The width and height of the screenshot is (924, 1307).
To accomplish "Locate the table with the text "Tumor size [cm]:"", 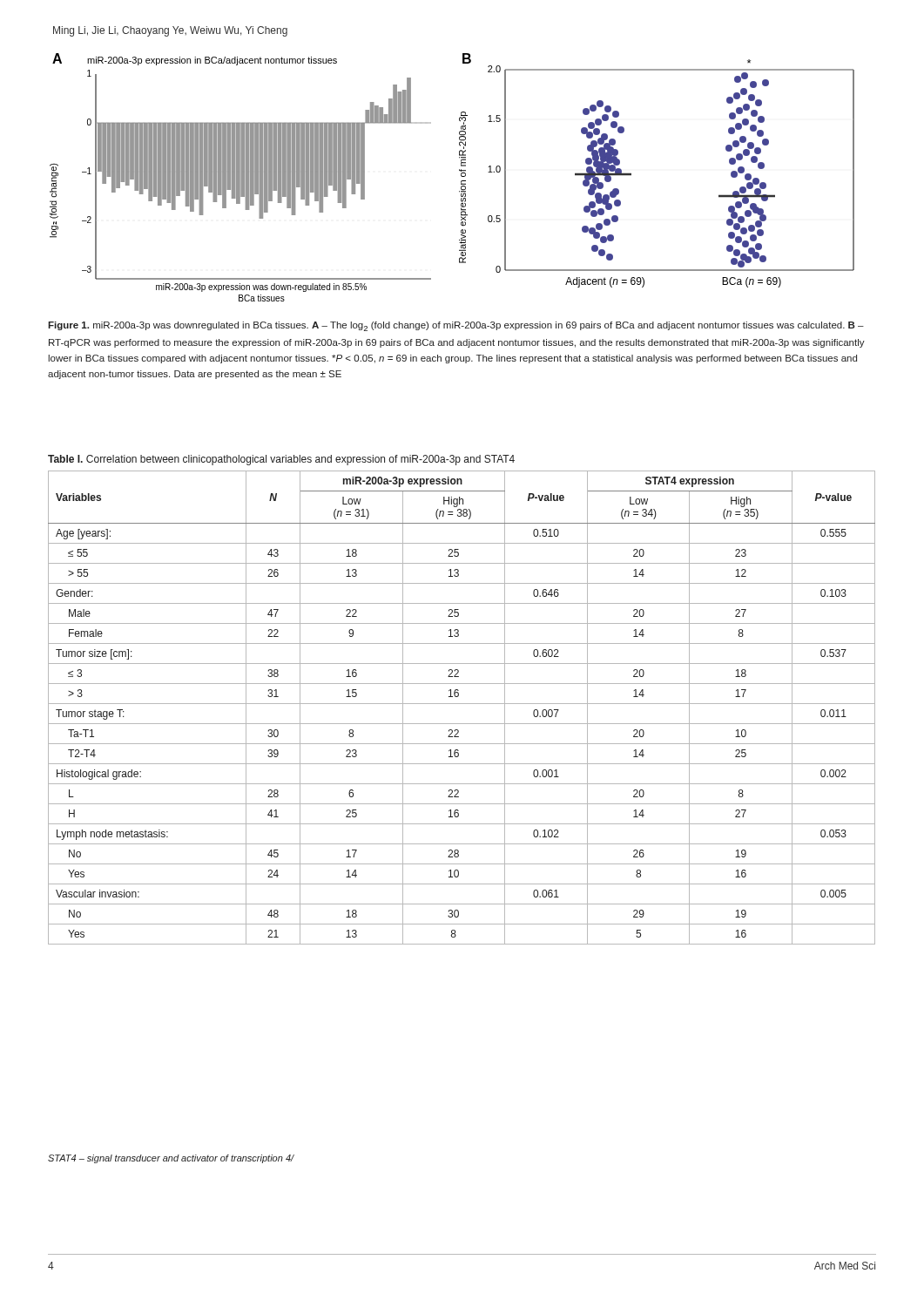I will point(462,708).
